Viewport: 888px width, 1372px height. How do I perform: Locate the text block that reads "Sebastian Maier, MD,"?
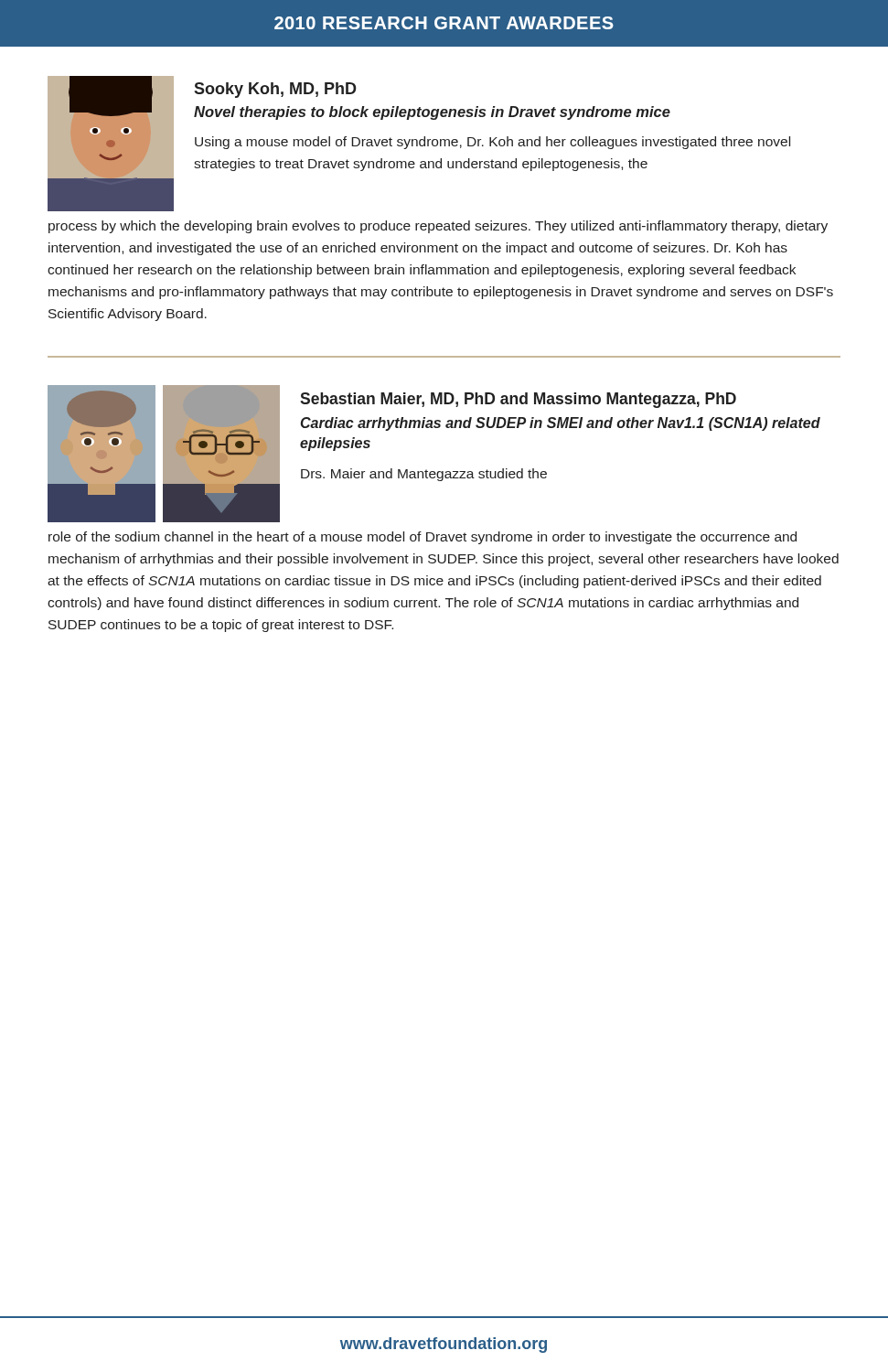point(518,399)
